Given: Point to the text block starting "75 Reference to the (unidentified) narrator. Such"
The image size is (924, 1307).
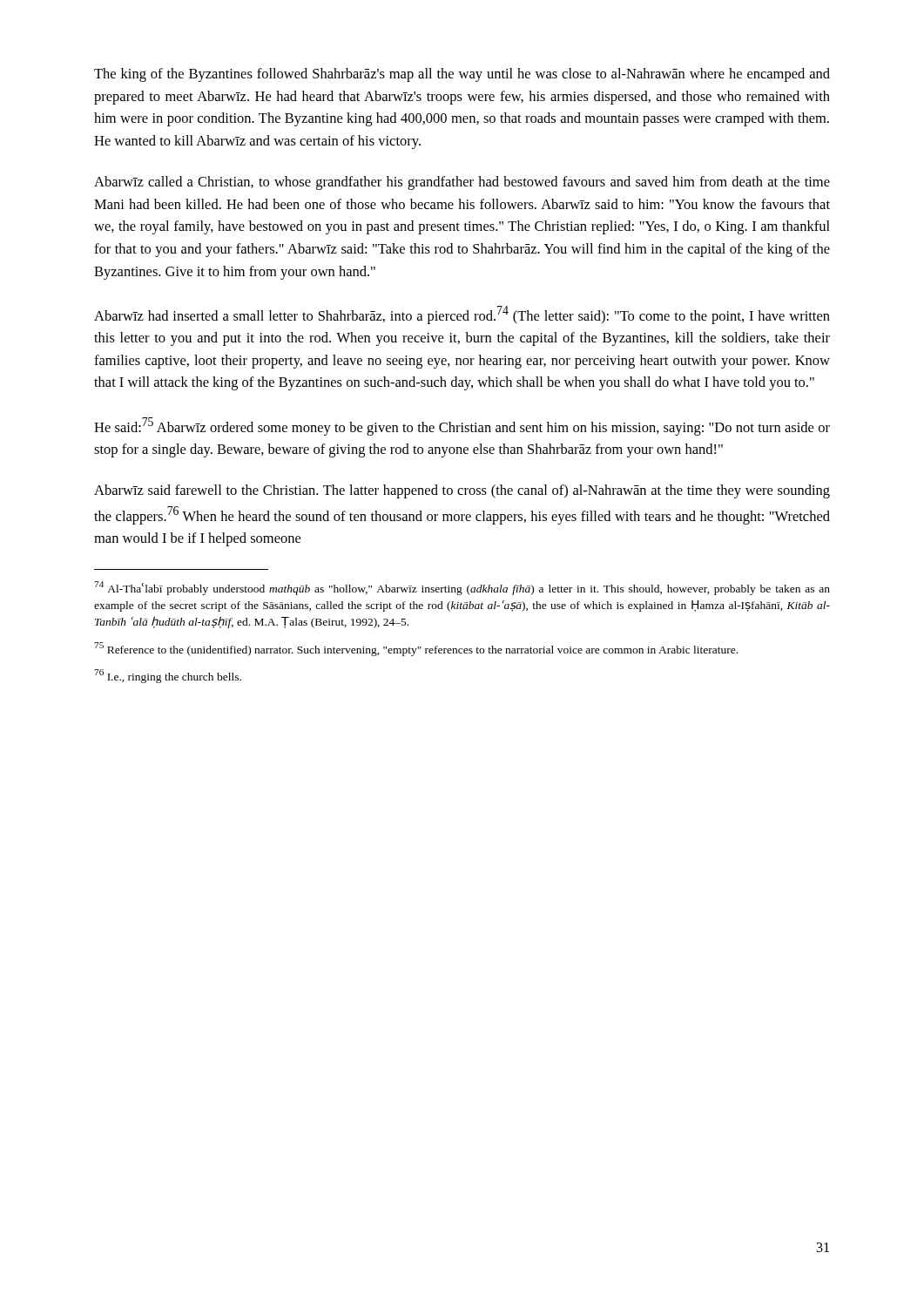Looking at the screenshot, I should (416, 647).
